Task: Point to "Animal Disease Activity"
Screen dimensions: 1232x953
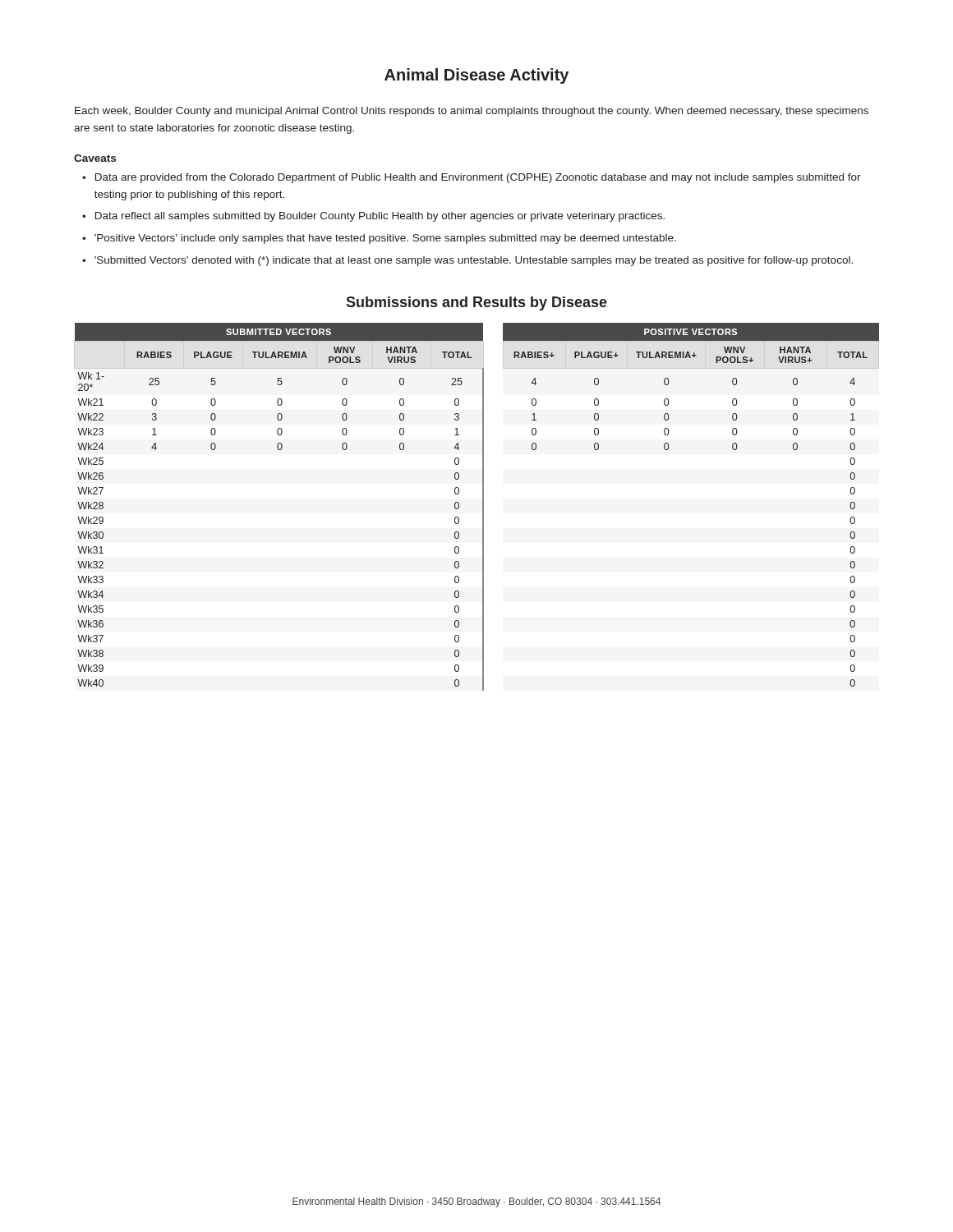Action: pyautogui.click(x=476, y=75)
